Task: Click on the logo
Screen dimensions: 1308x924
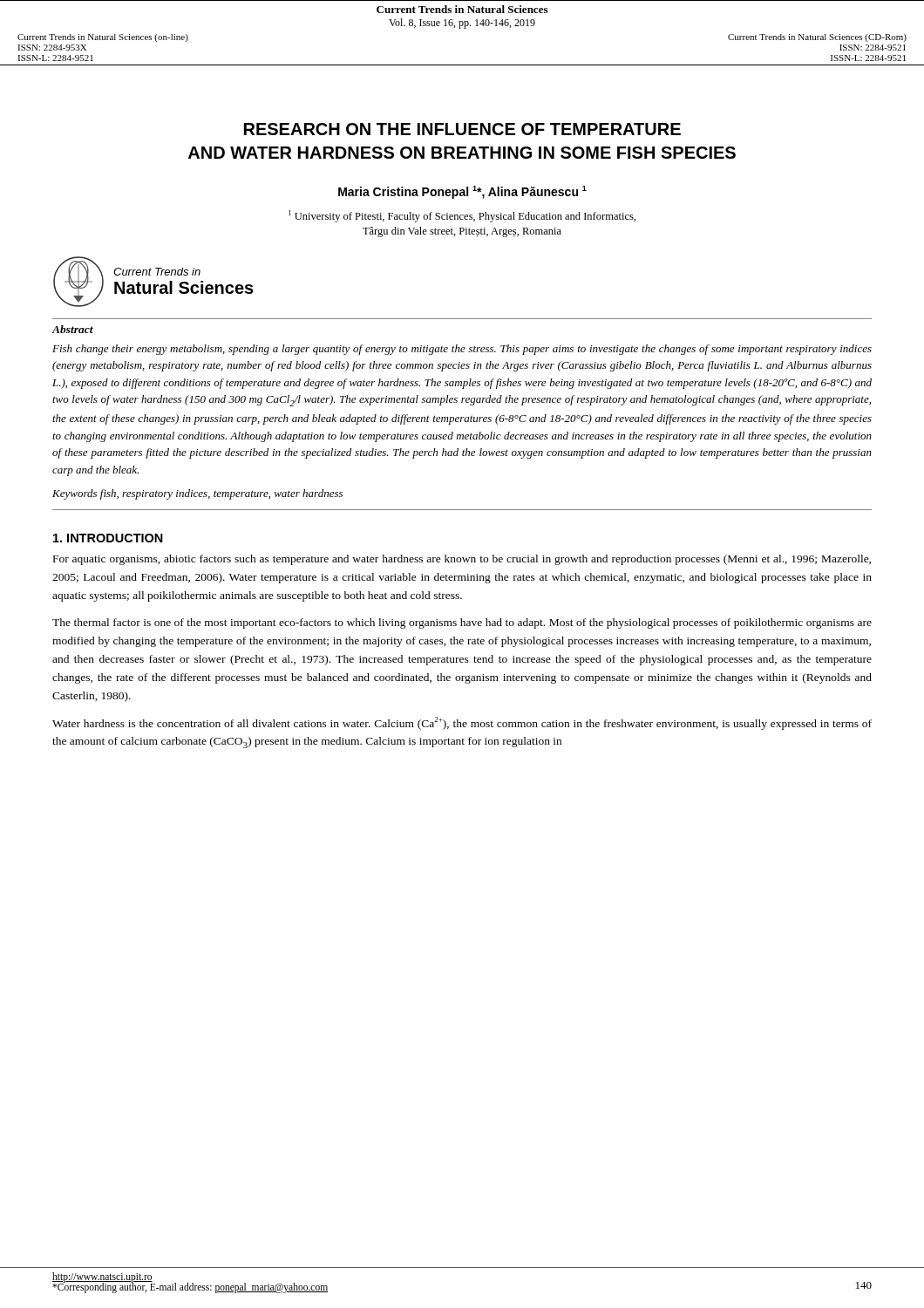Action: tap(462, 281)
